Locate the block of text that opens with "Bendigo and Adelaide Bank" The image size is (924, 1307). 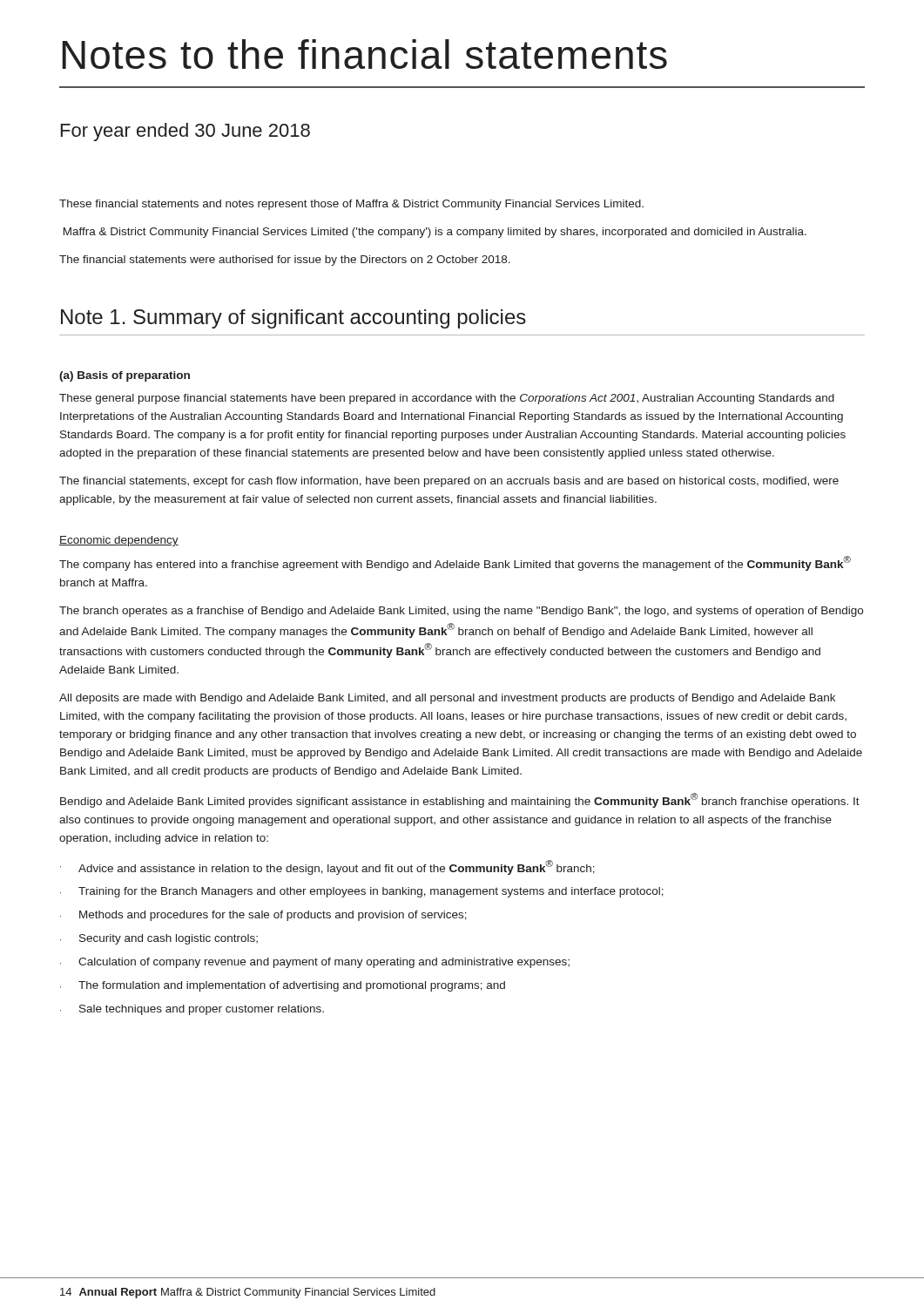(459, 818)
